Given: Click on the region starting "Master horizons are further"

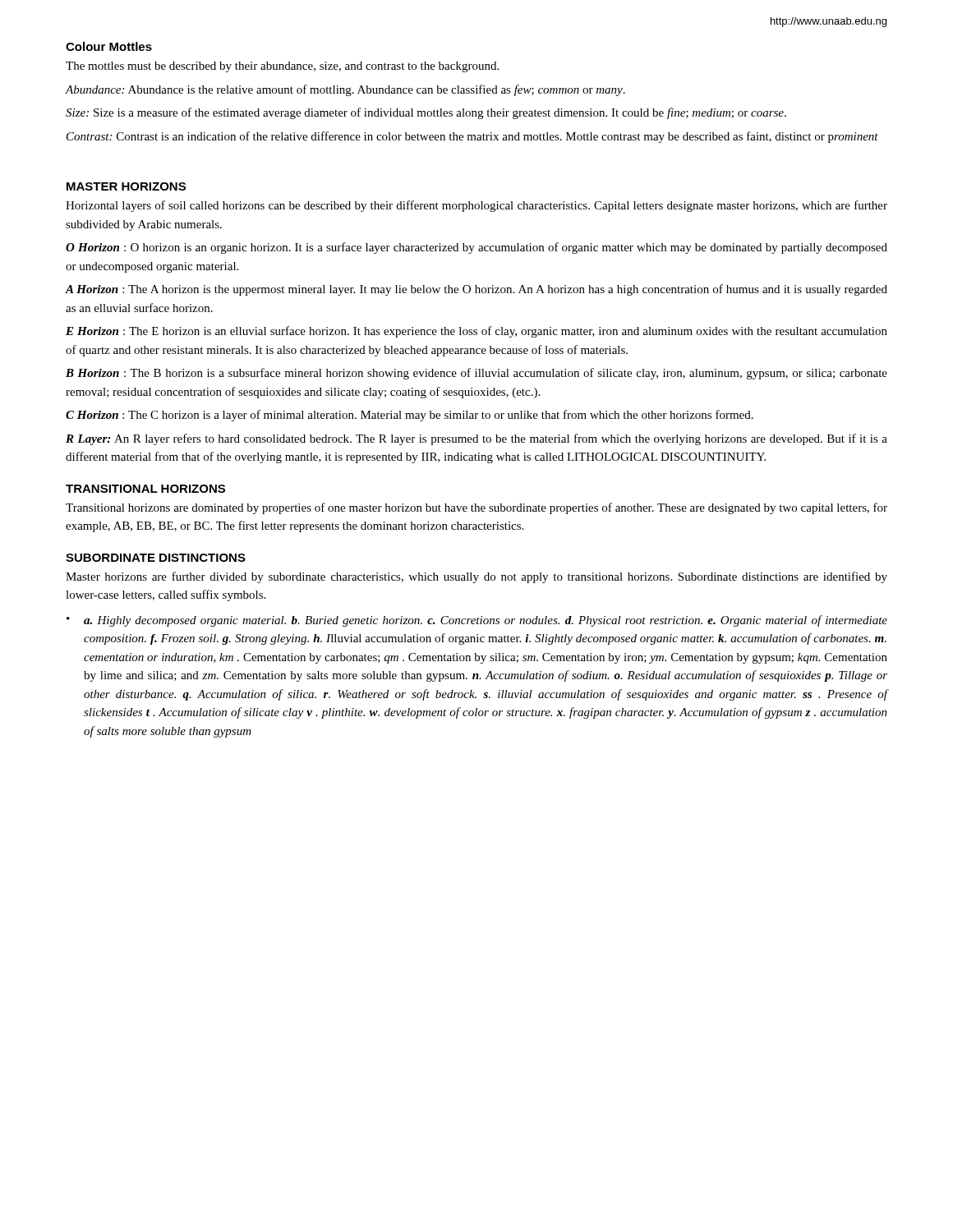Looking at the screenshot, I should pyautogui.click(x=476, y=586).
